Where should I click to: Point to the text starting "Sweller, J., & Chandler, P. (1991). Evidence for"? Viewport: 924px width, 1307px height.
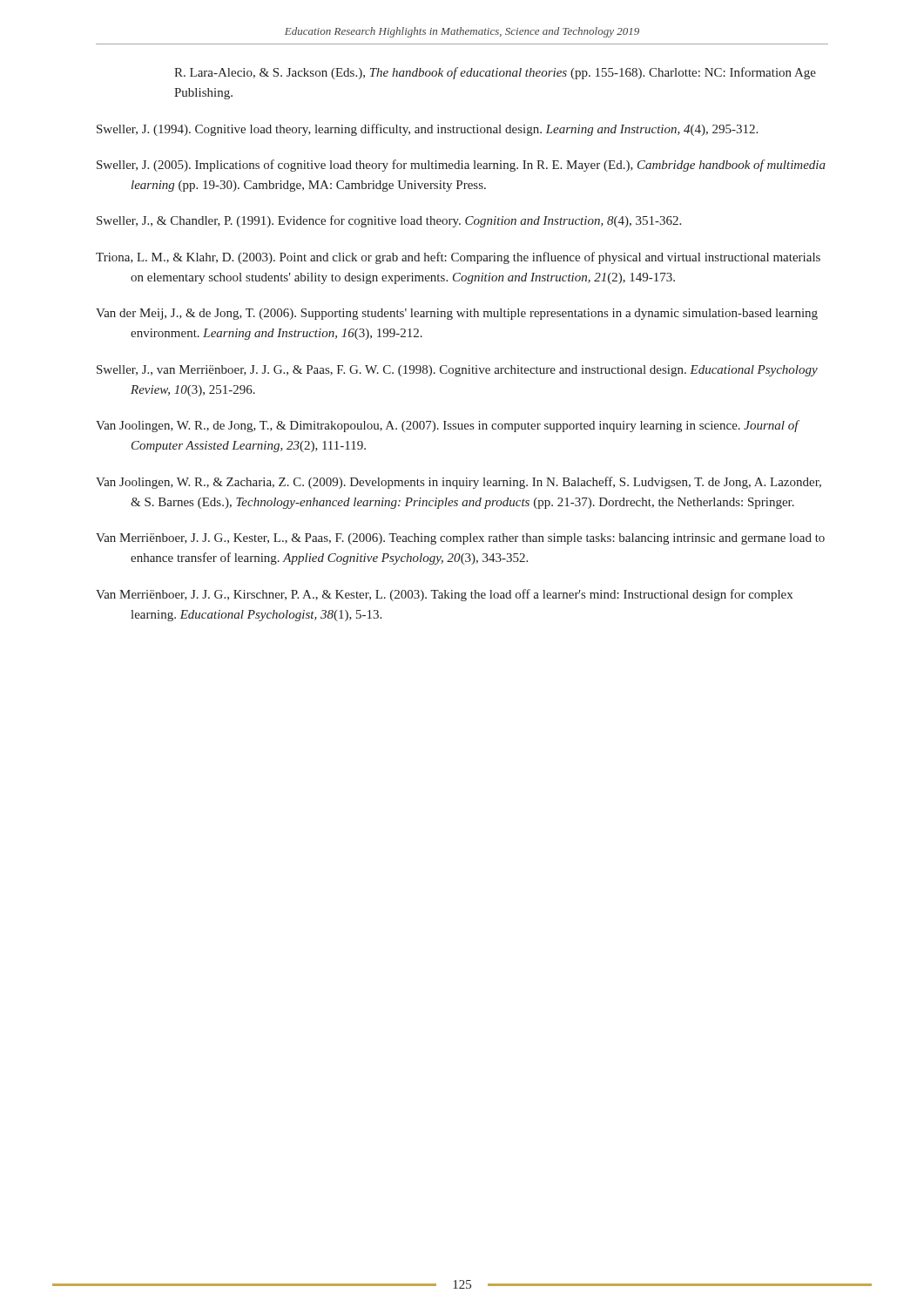tap(389, 221)
